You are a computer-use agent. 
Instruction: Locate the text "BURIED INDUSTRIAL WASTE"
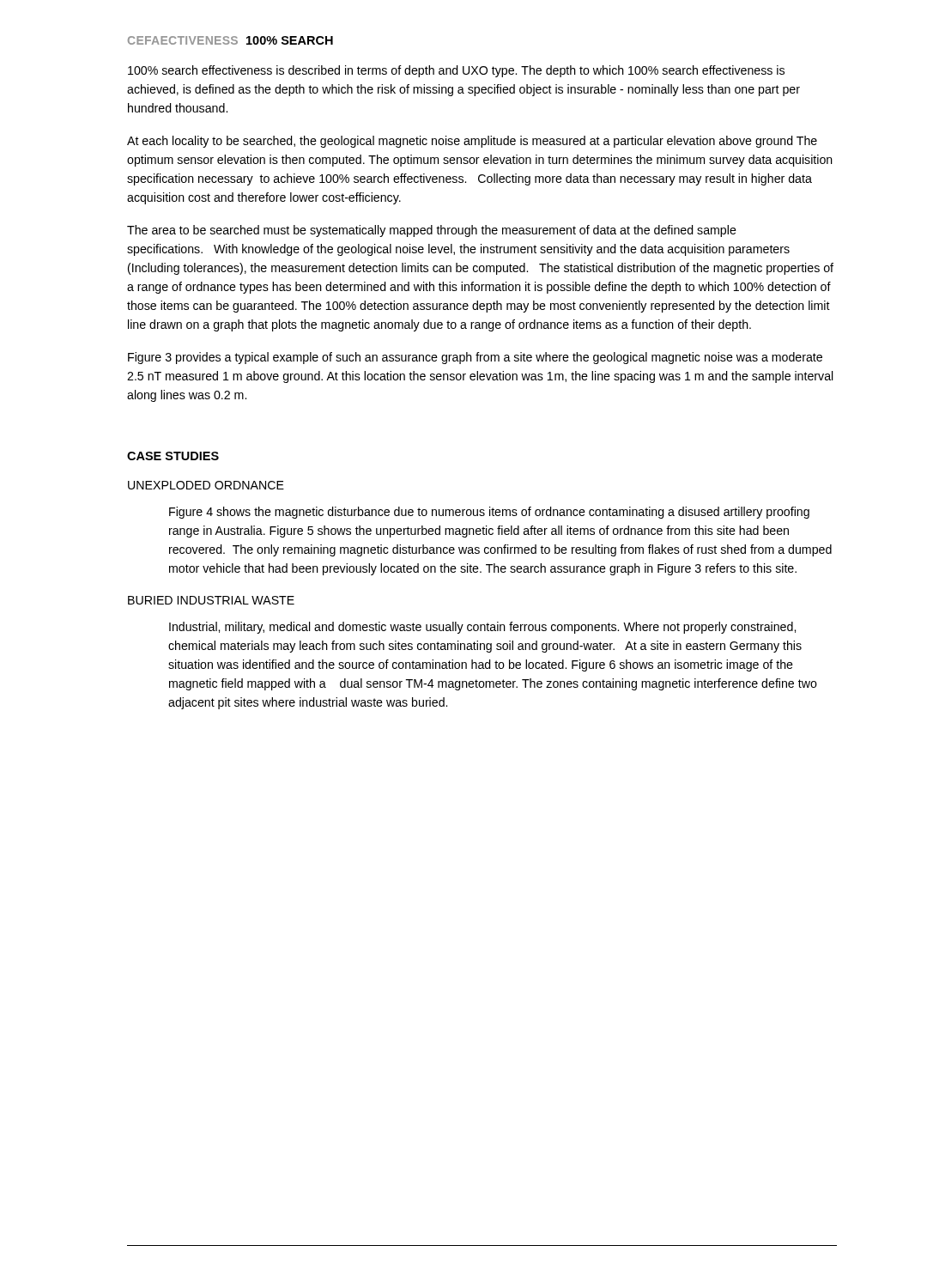(x=211, y=600)
